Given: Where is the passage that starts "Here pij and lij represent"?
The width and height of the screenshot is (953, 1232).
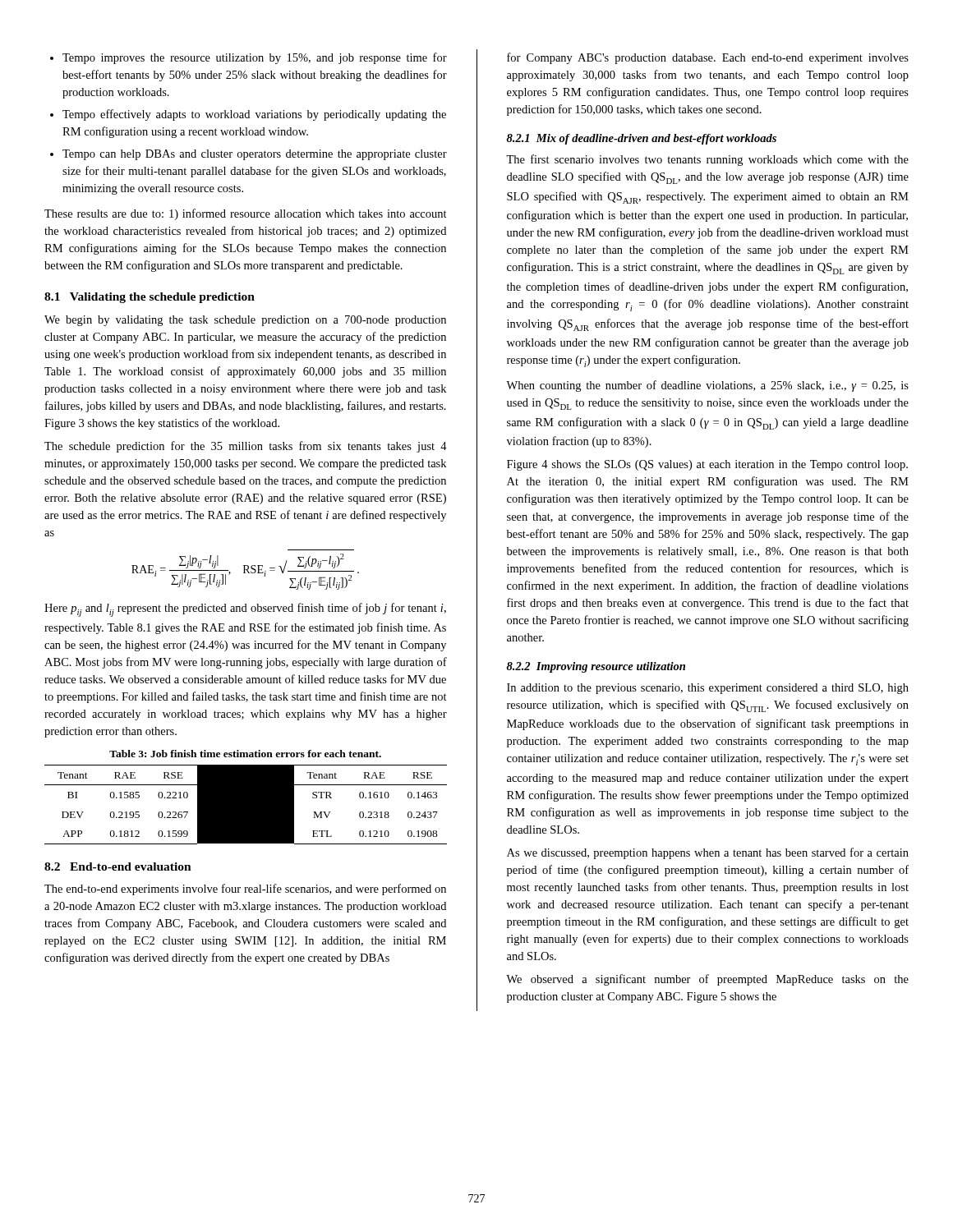Looking at the screenshot, I should click(245, 670).
